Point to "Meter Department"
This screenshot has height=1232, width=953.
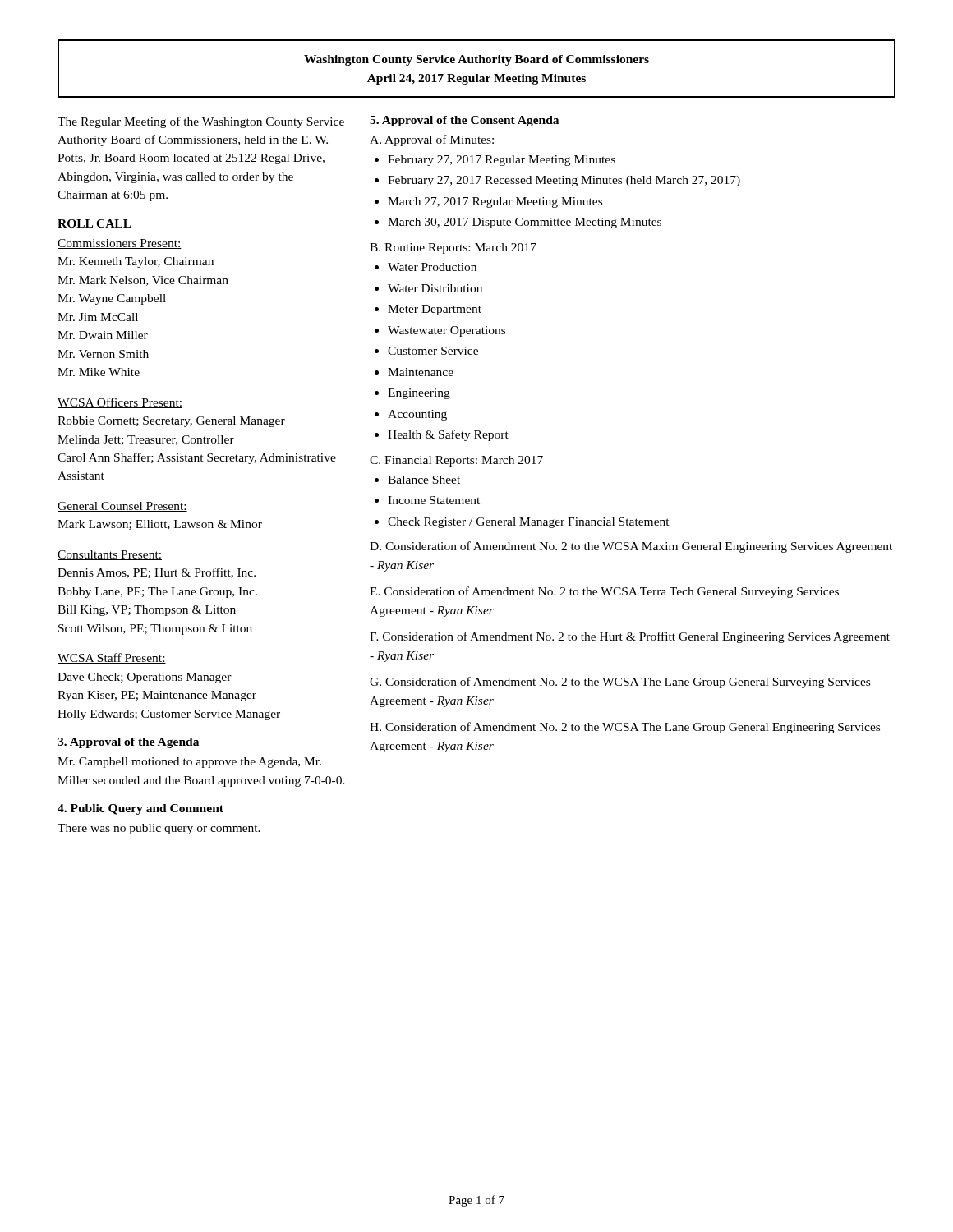(x=435, y=309)
